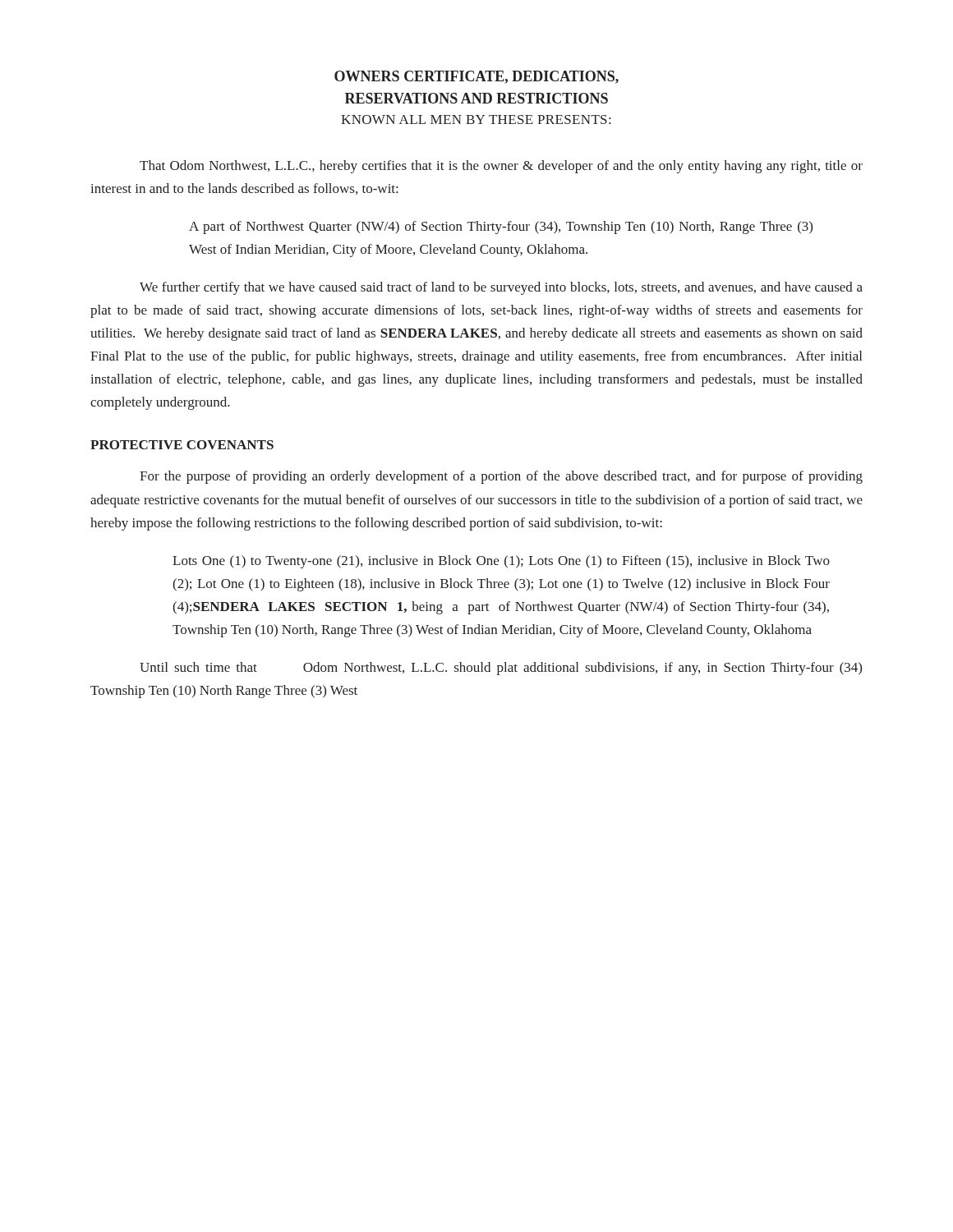Locate the block of text that opens with "Lots One (1) to Twenty-one (21),"

click(501, 595)
